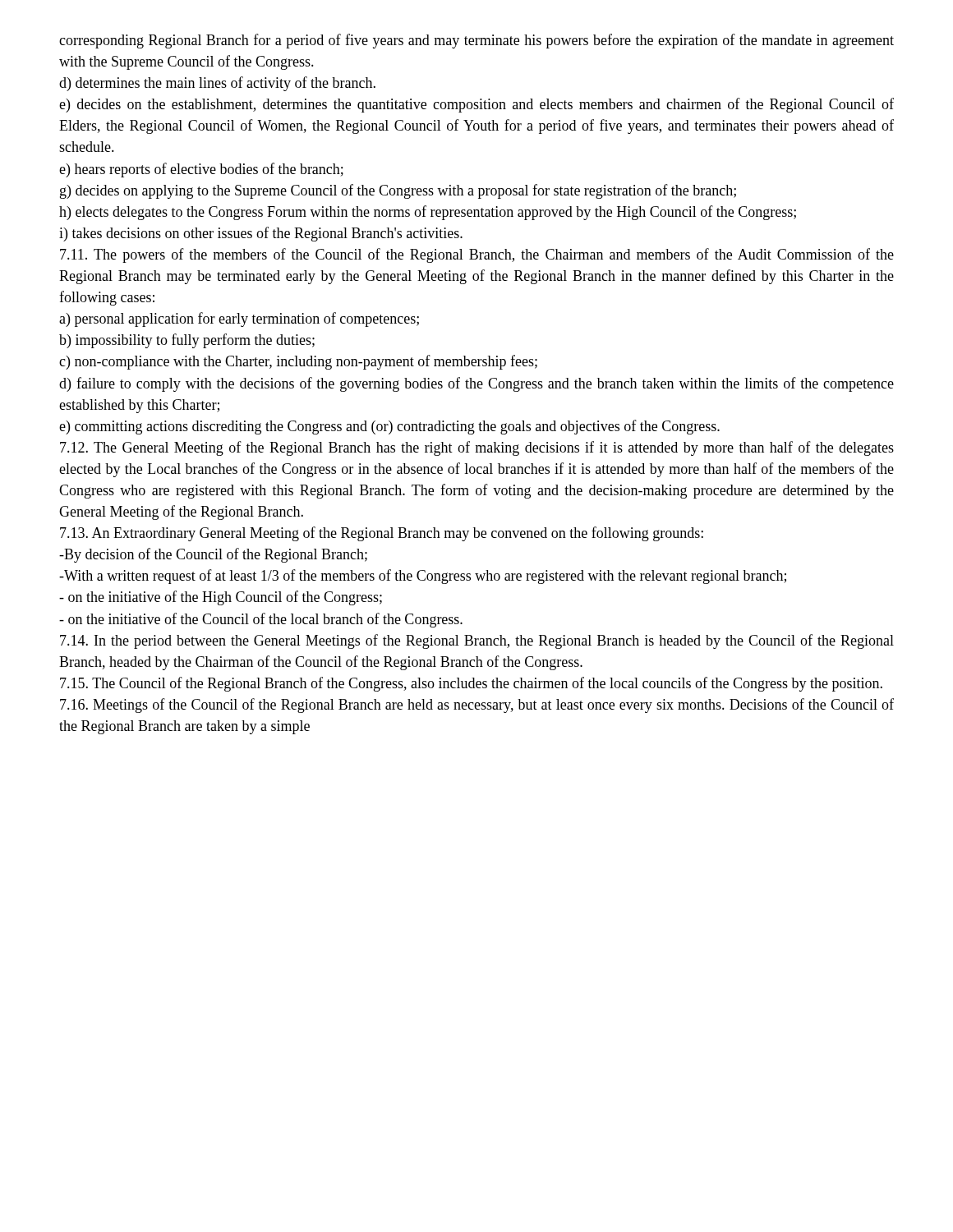Find the text block that reads "14. In the period"
Viewport: 953px width, 1232px height.
[x=476, y=651]
